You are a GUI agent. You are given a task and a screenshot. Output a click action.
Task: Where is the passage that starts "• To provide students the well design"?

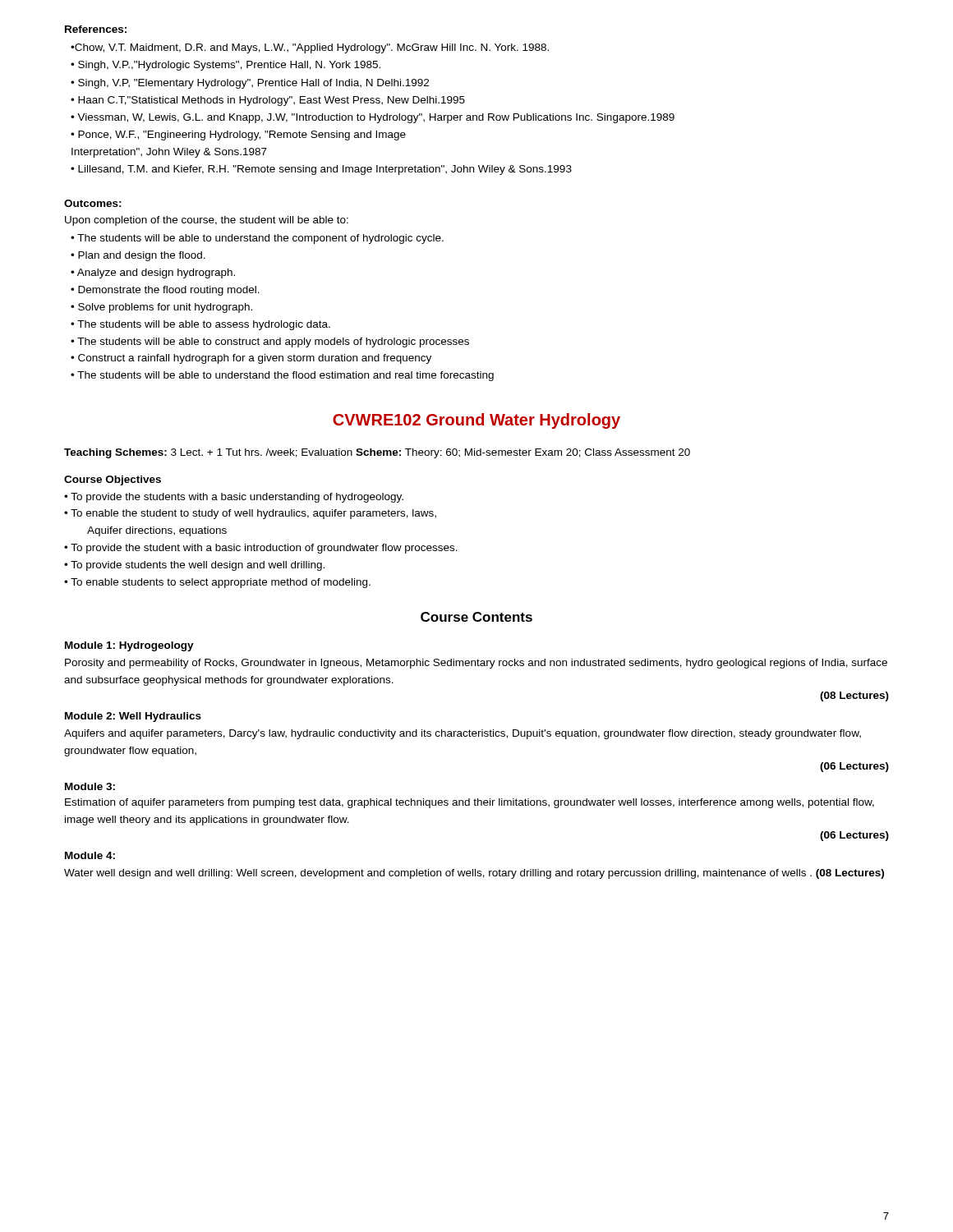pyautogui.click(x=195, y=565)
